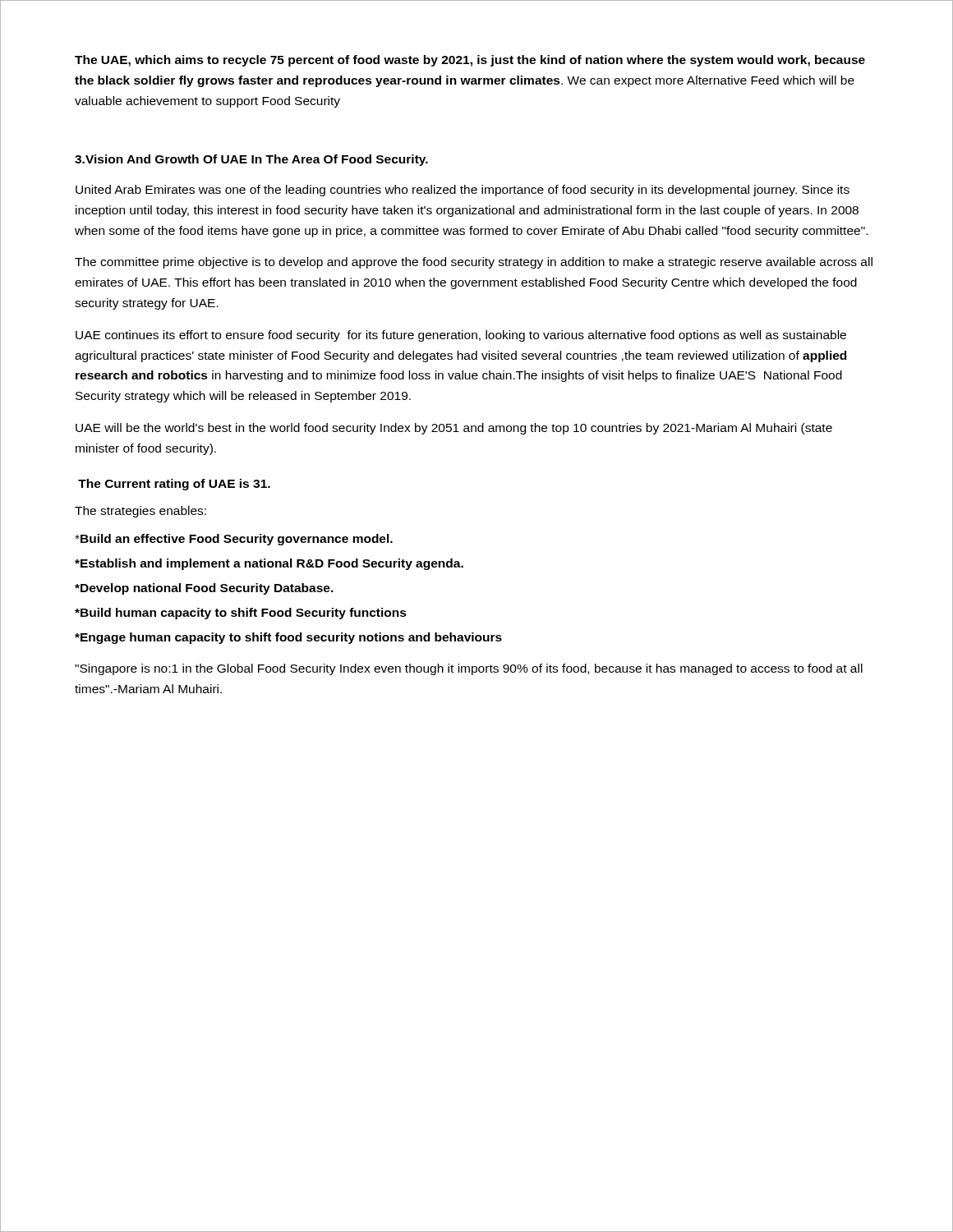Locate the text block that says "UAE will be the"

coord(454,438)
